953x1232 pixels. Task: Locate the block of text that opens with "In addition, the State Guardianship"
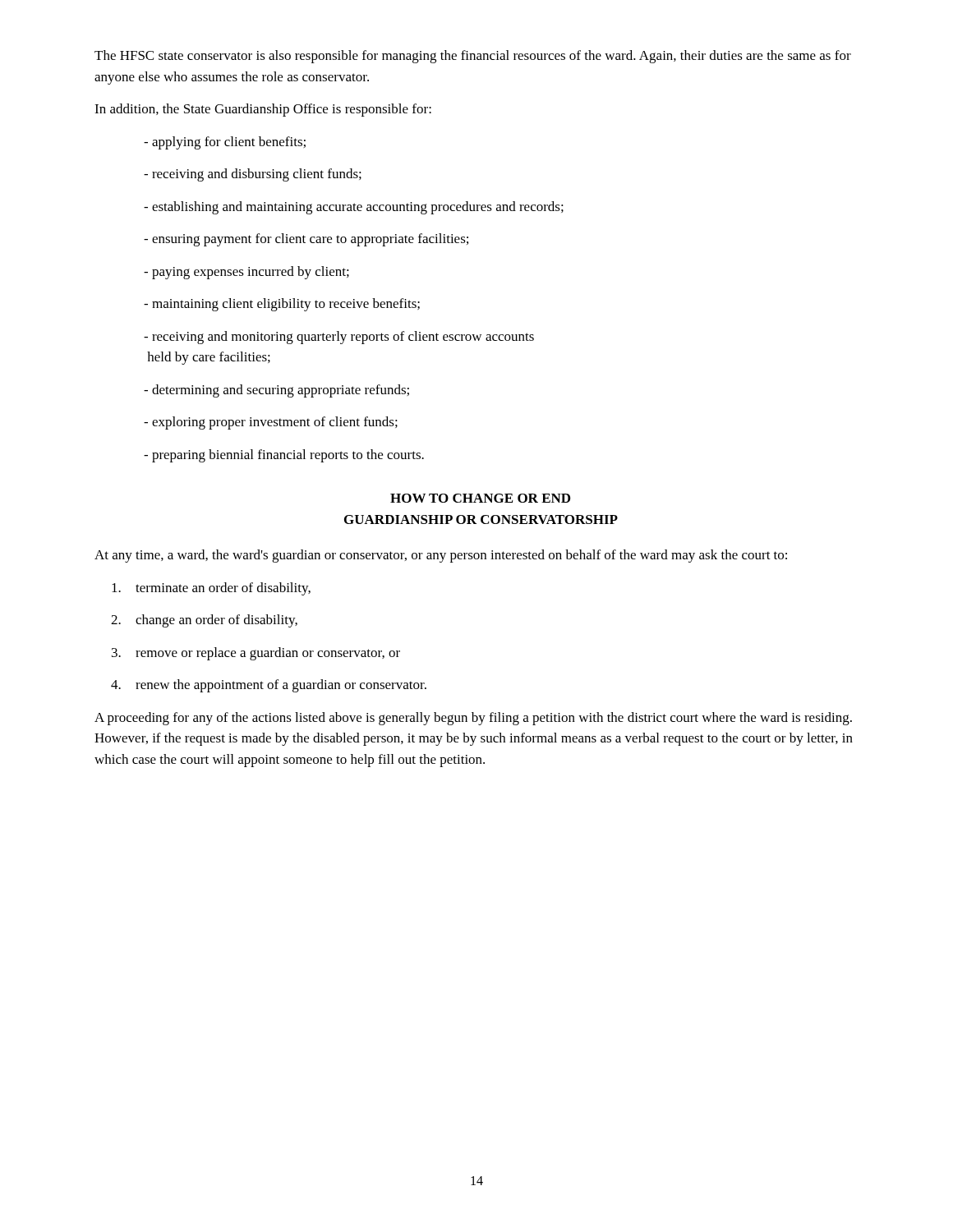pos(263,109)
